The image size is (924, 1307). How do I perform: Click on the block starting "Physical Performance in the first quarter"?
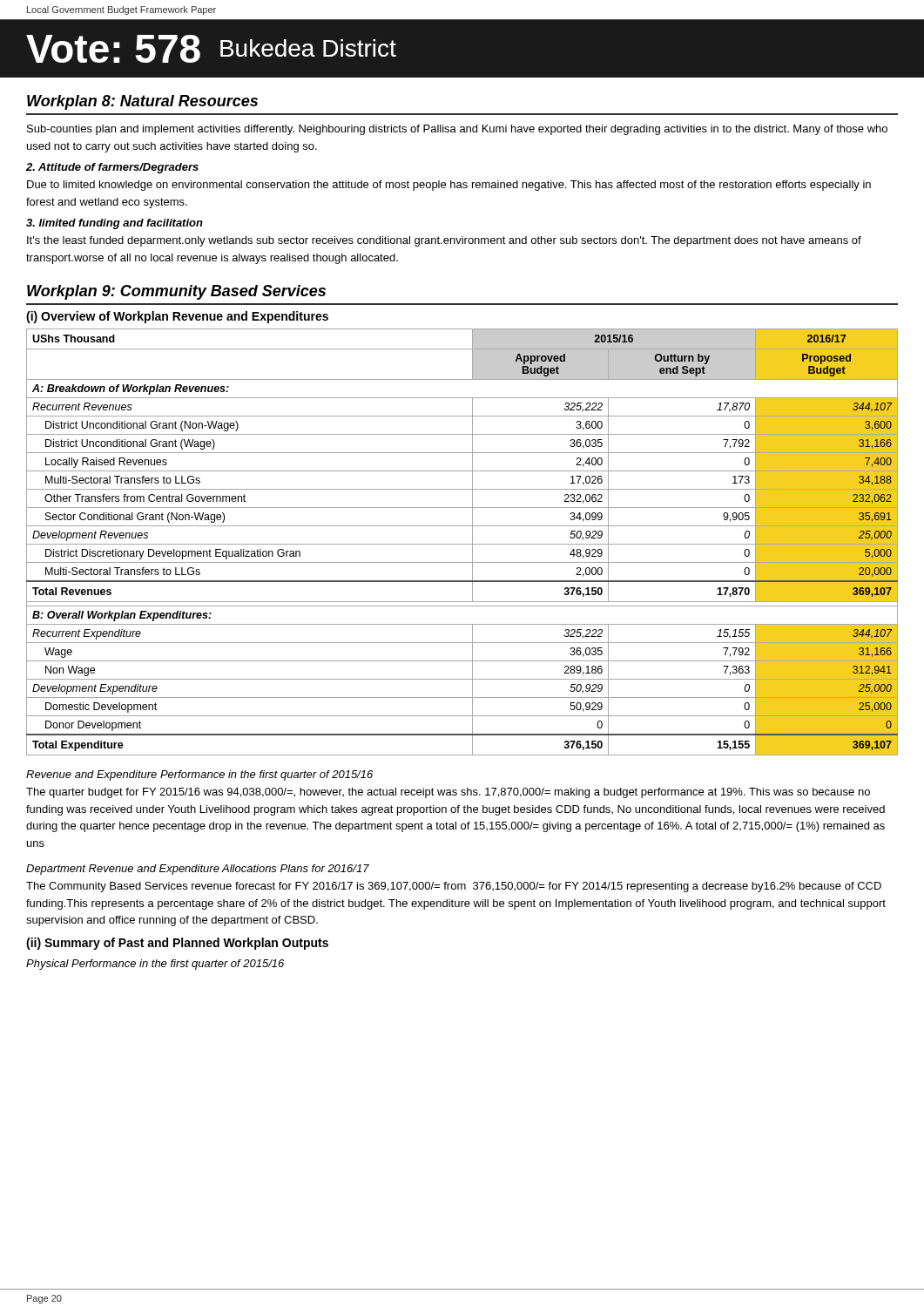pos(155,963)
